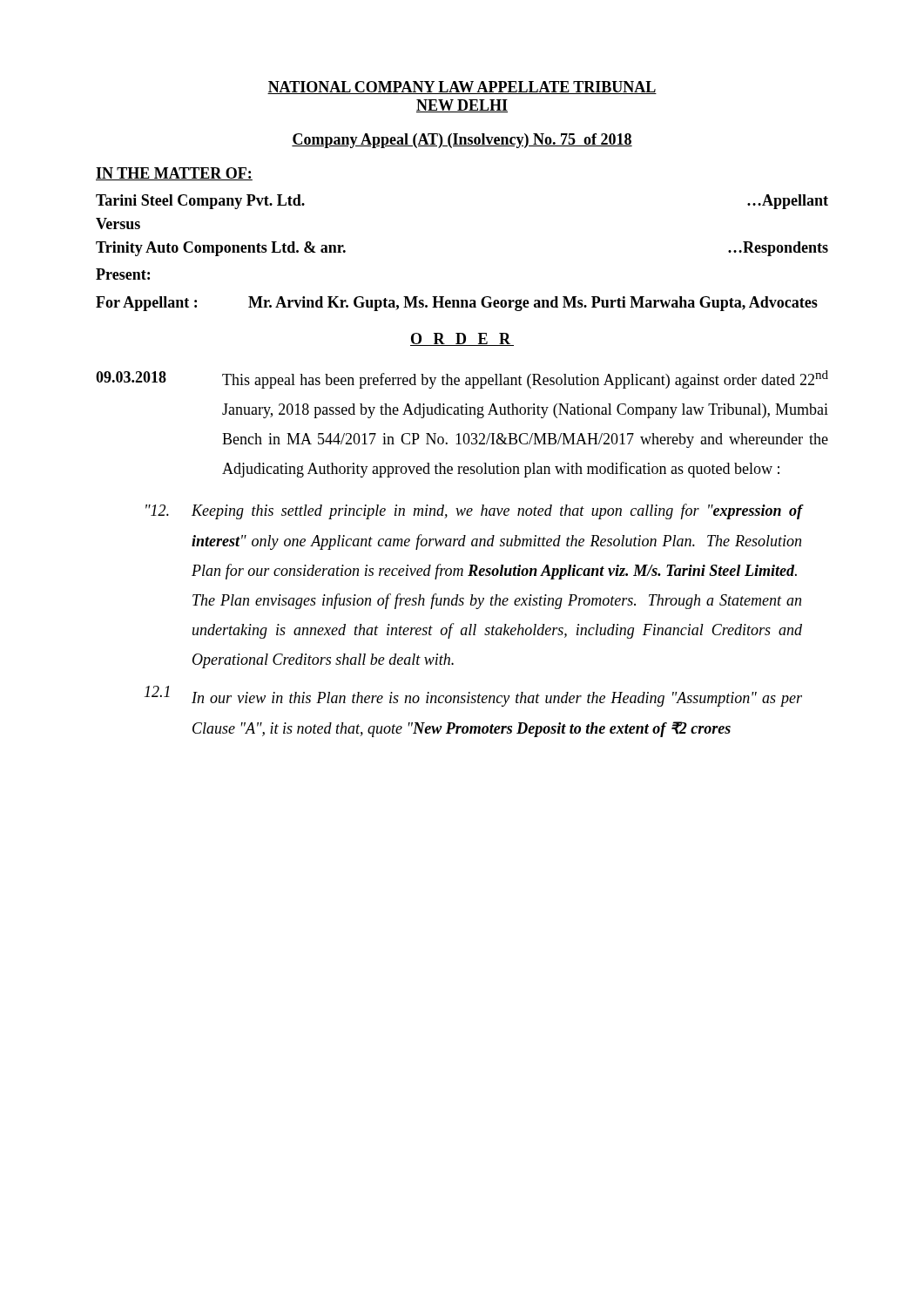The width and height of the screenshot is (924, 1307).
Task: Find the section header that says "O R D E R"
Action: tap(462, 339)
